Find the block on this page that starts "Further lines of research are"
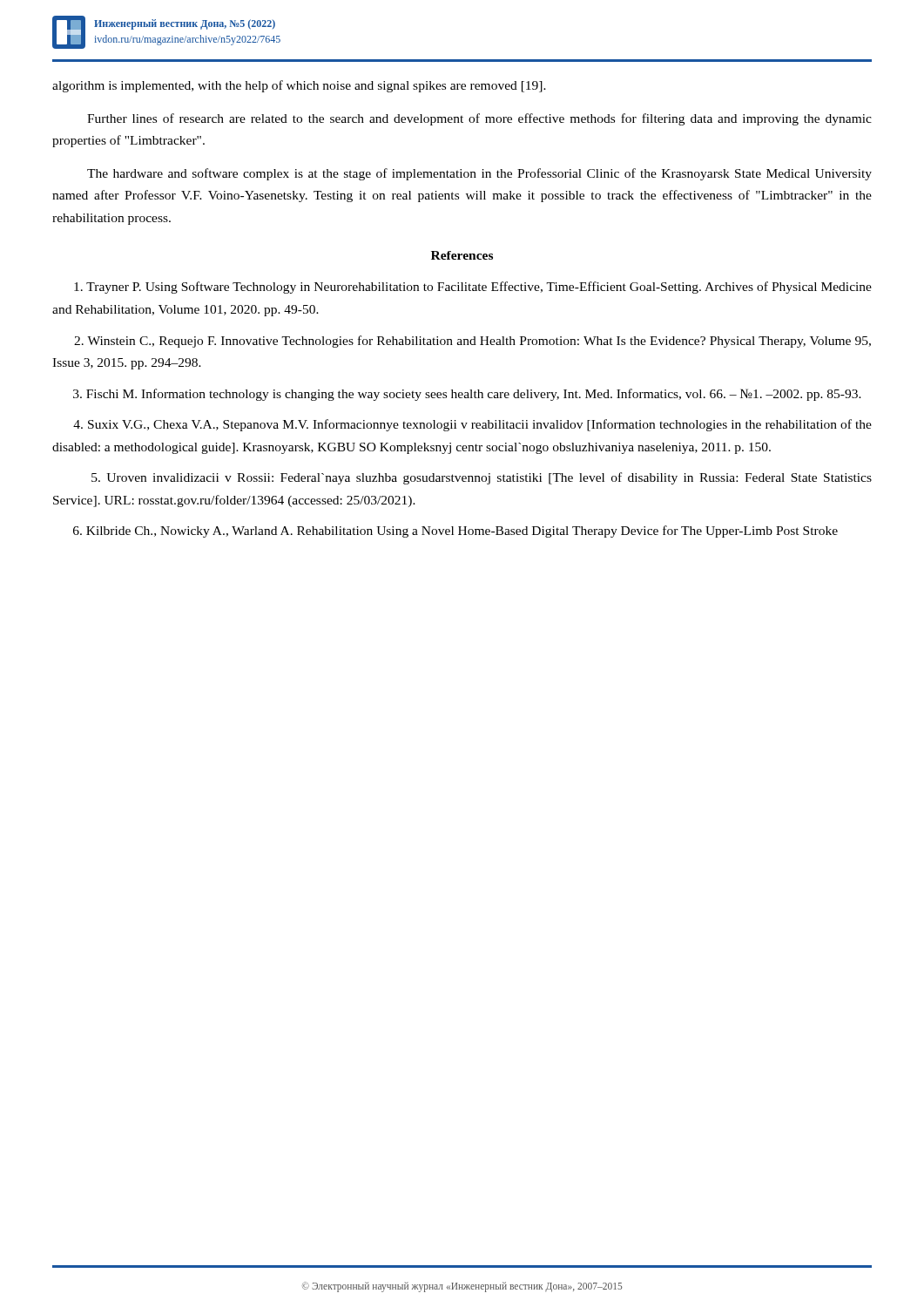The image size is (924, 1307). (462, 129)
